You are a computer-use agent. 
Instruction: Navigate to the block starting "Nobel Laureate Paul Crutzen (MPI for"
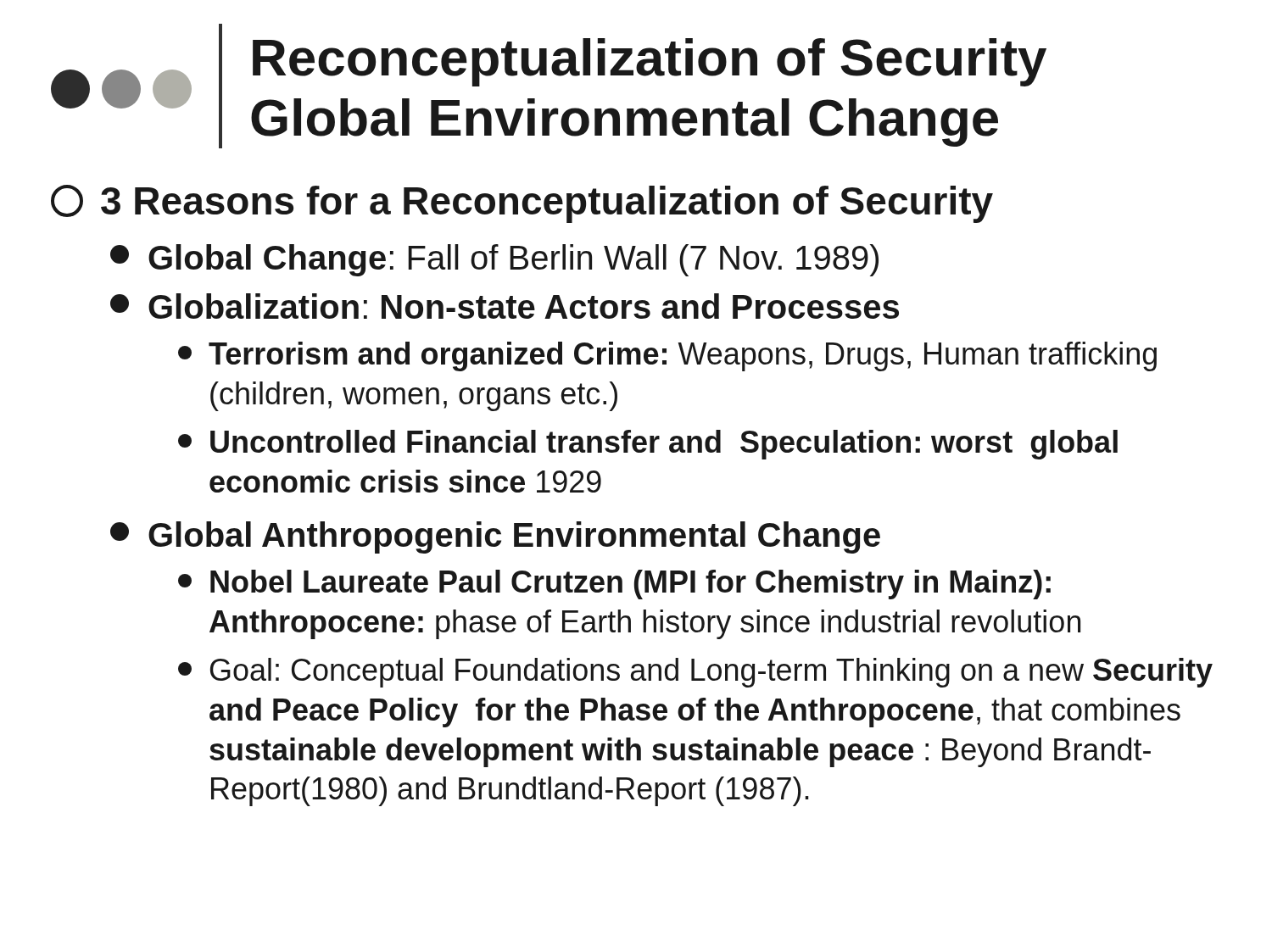point(708,603)
